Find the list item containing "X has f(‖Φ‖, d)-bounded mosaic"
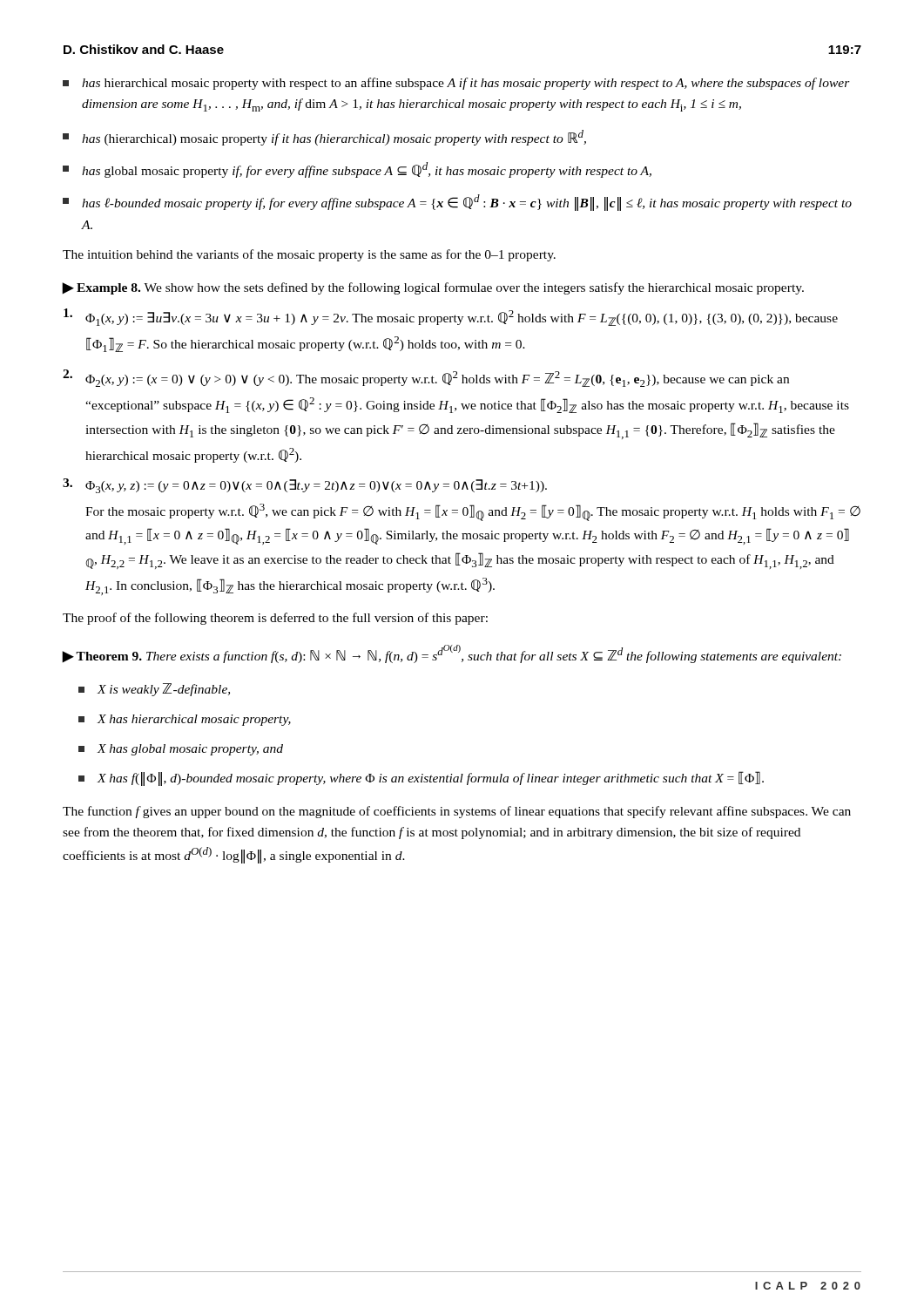The image size is (924, 1307). tap(470, 778)
